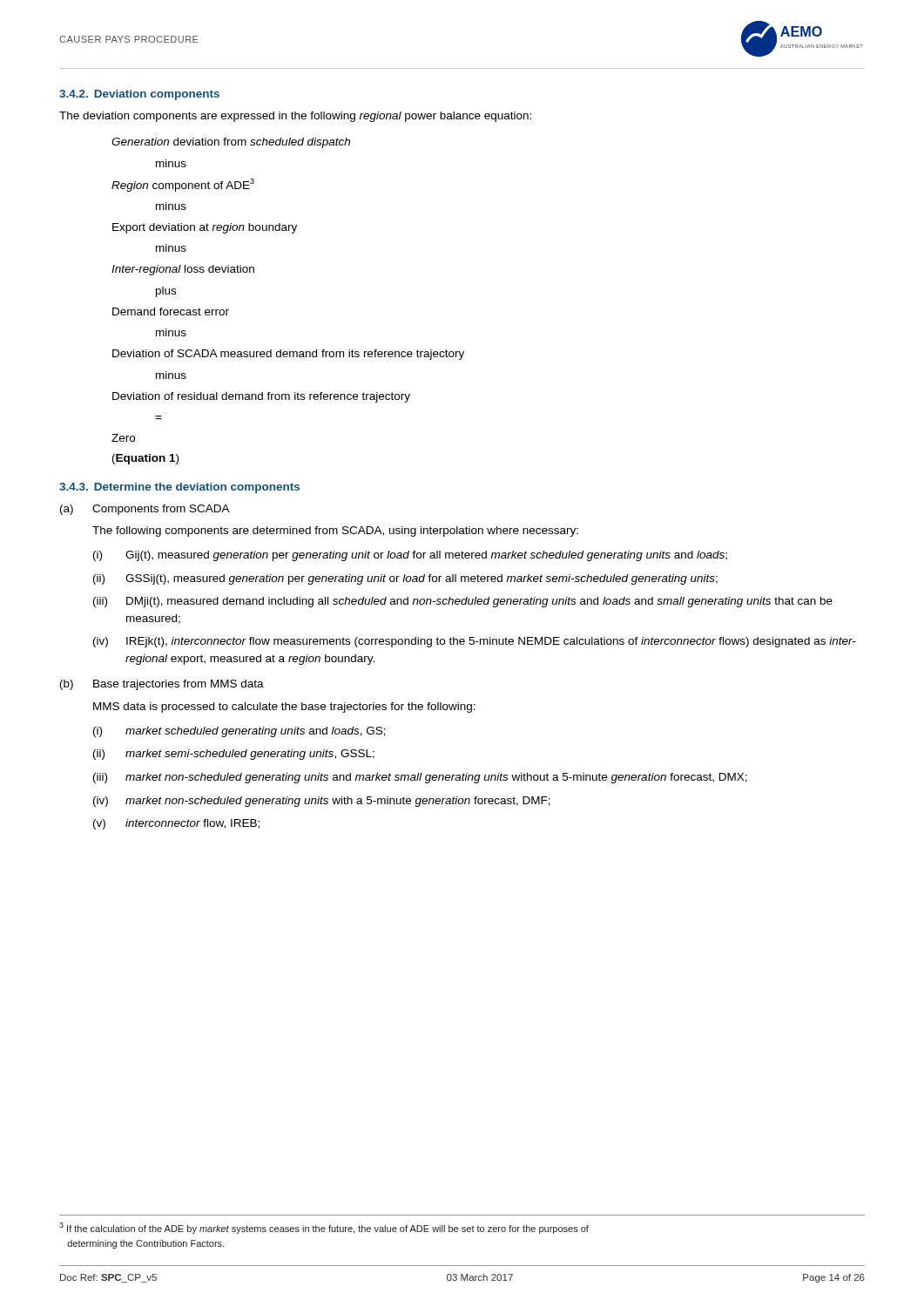The image size is (924, 1307).
Task: Click on the text containing "(a) Components from SCADA"
Action: [x=145, y=510]
